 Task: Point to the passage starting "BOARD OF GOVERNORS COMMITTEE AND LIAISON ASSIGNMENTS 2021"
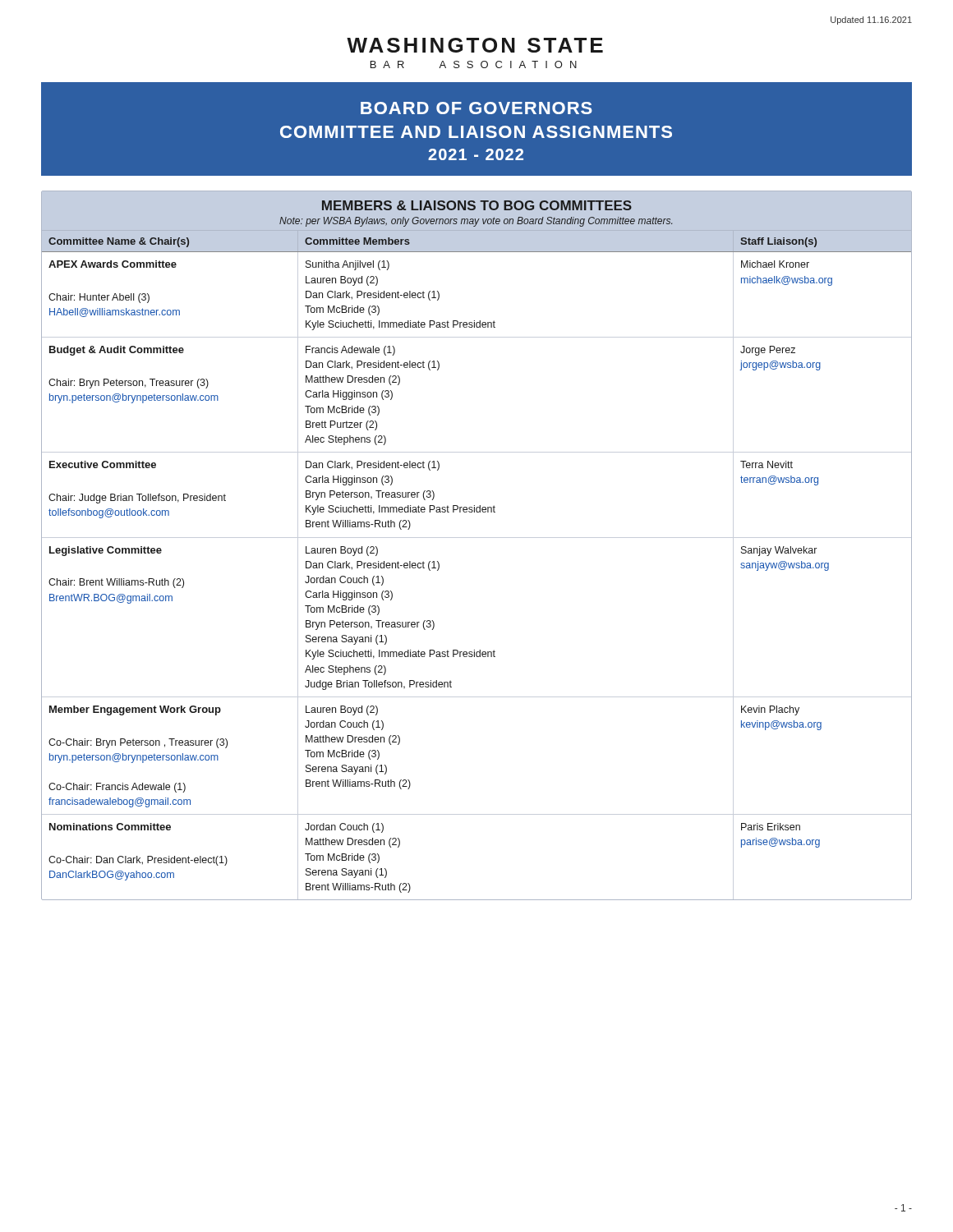pos(476,131)
